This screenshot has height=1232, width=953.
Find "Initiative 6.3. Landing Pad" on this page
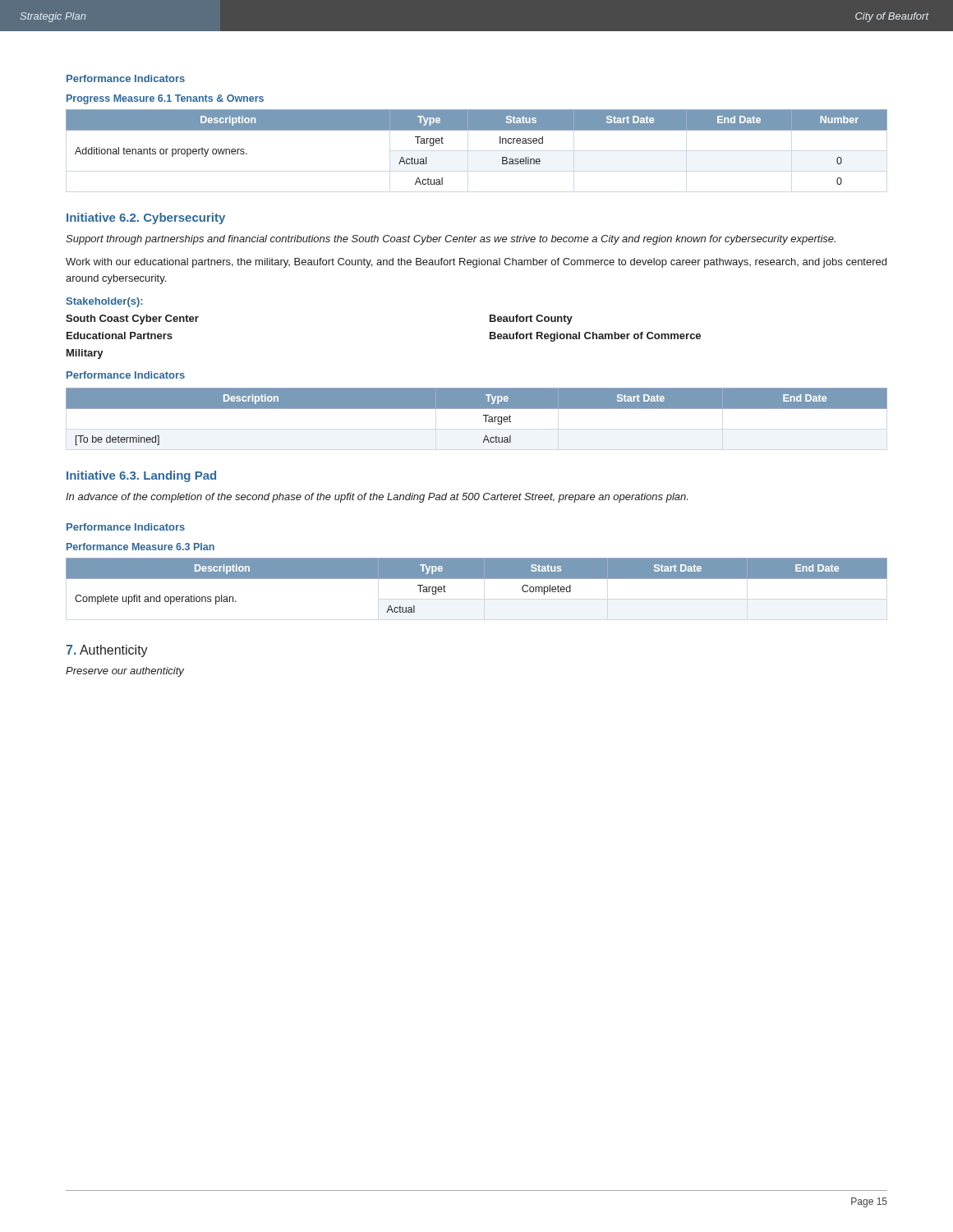(x=141, y=475)
